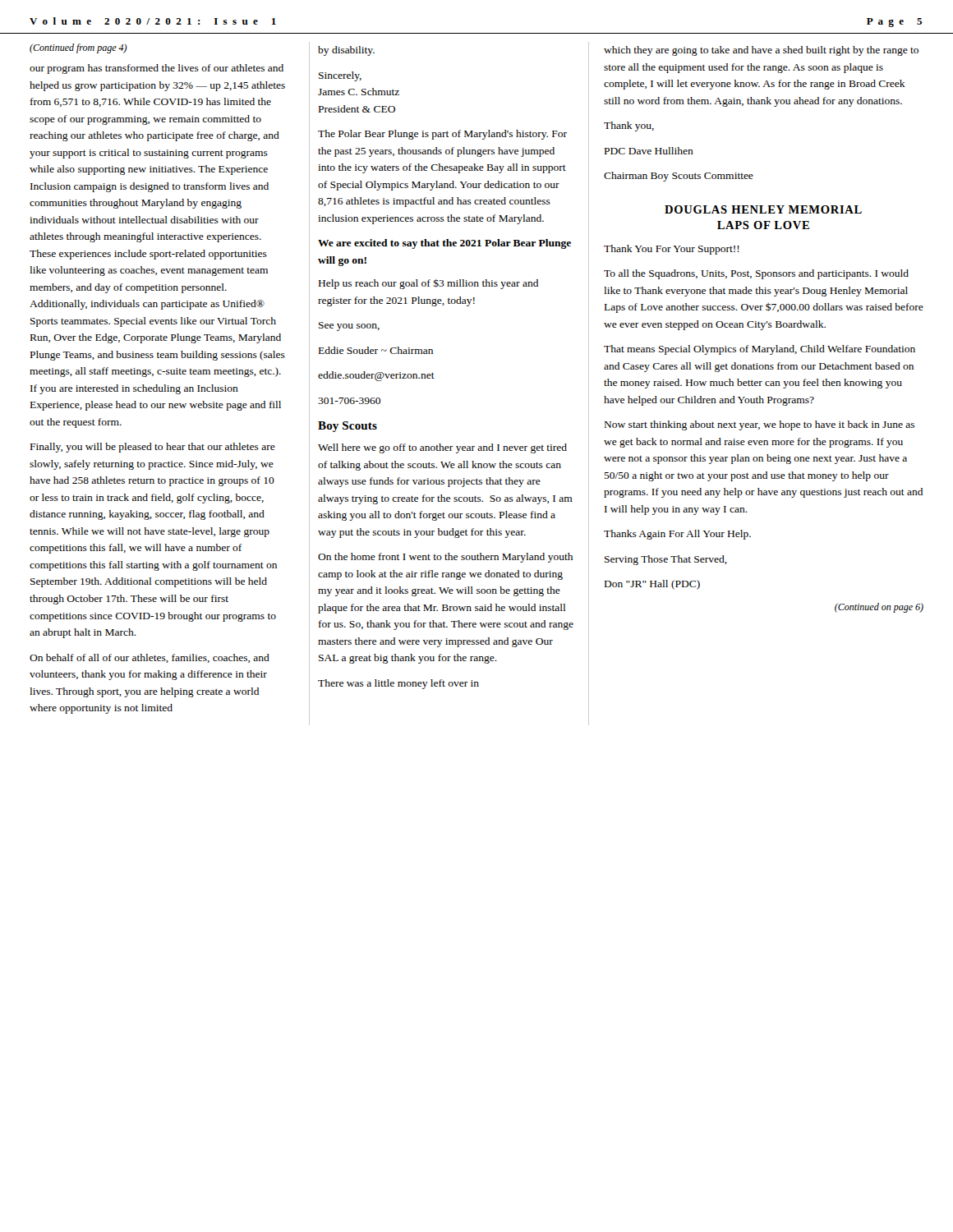Find the caption containing "(Continued from page 4)"
Viewport: 953px width, 1232px height.
pyautogui.click(x=78, y=48)
